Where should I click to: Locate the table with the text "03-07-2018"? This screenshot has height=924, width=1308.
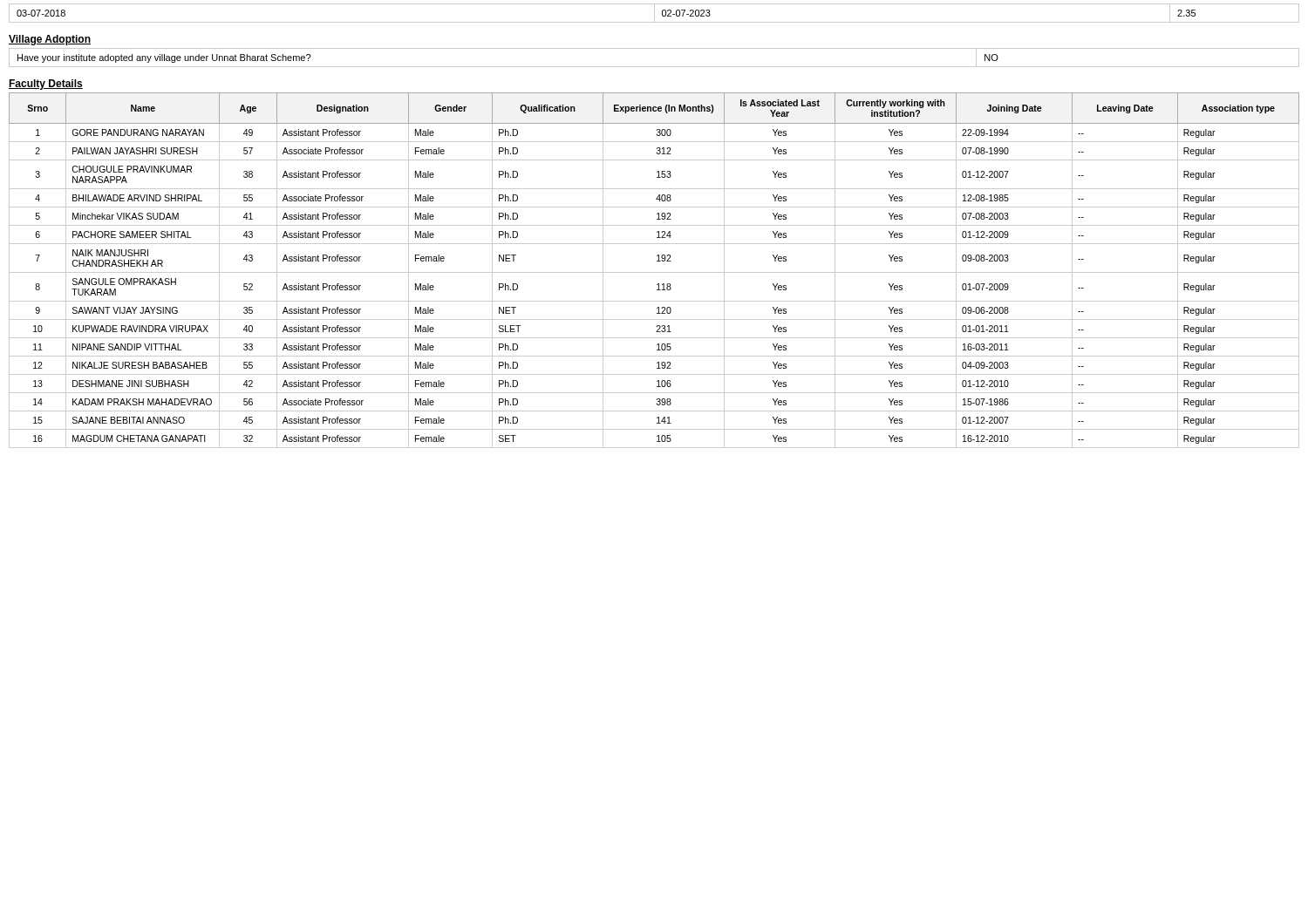[x=654, y=13]
